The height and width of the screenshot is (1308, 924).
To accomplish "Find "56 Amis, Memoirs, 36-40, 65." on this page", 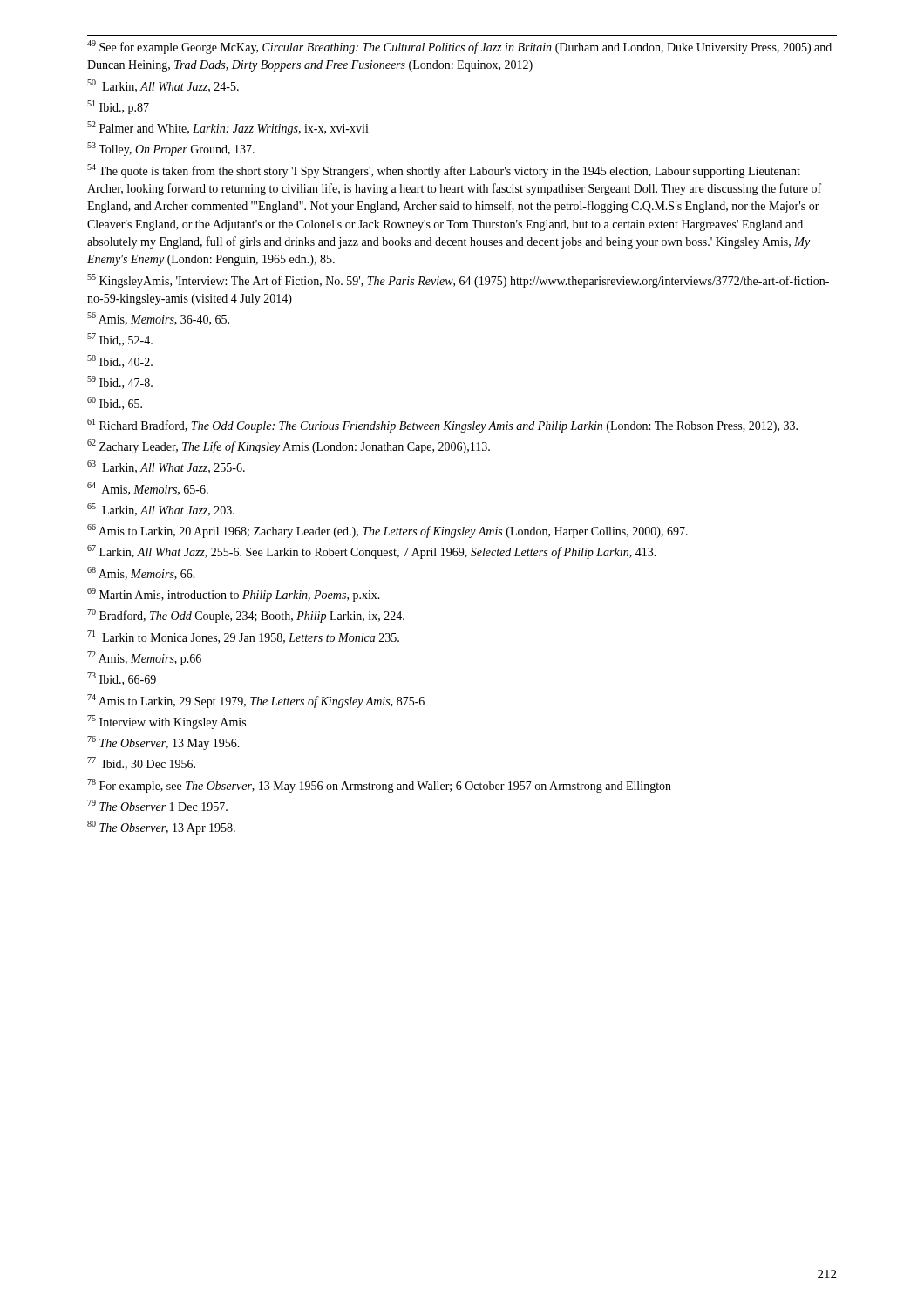I will 159,319.
